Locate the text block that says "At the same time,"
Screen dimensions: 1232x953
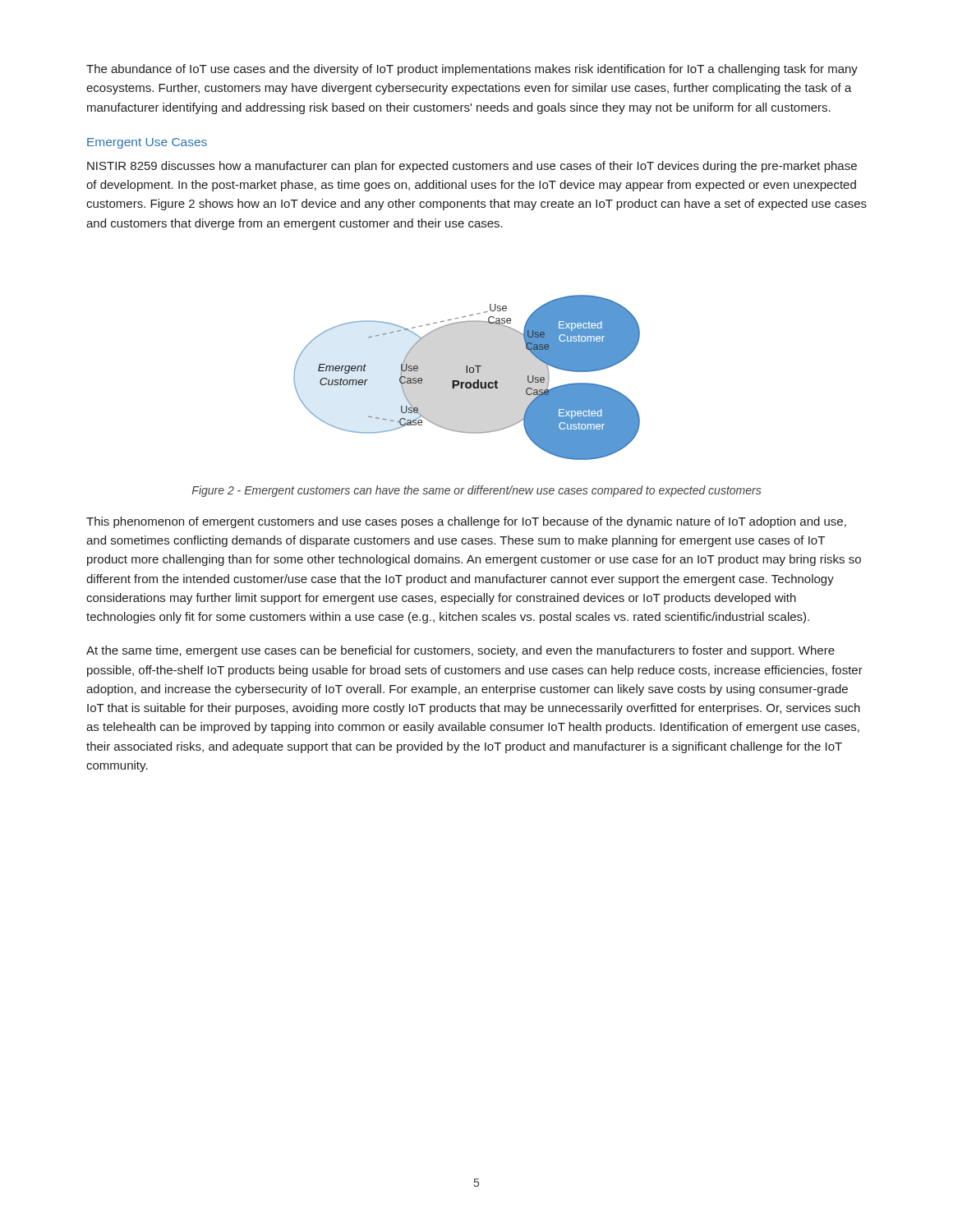[474, 708]
